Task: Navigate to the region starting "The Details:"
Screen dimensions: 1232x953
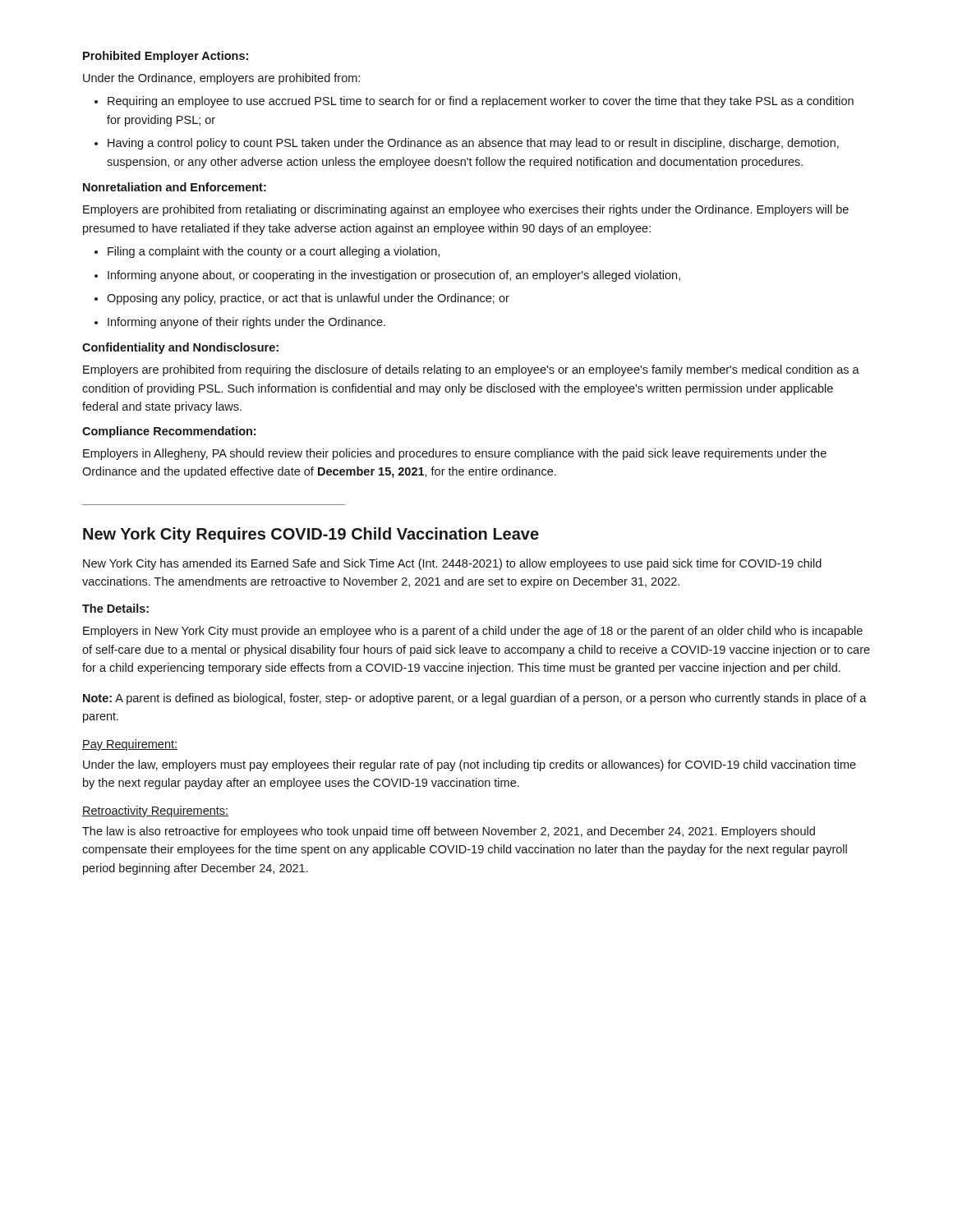Action: [116, 609]
